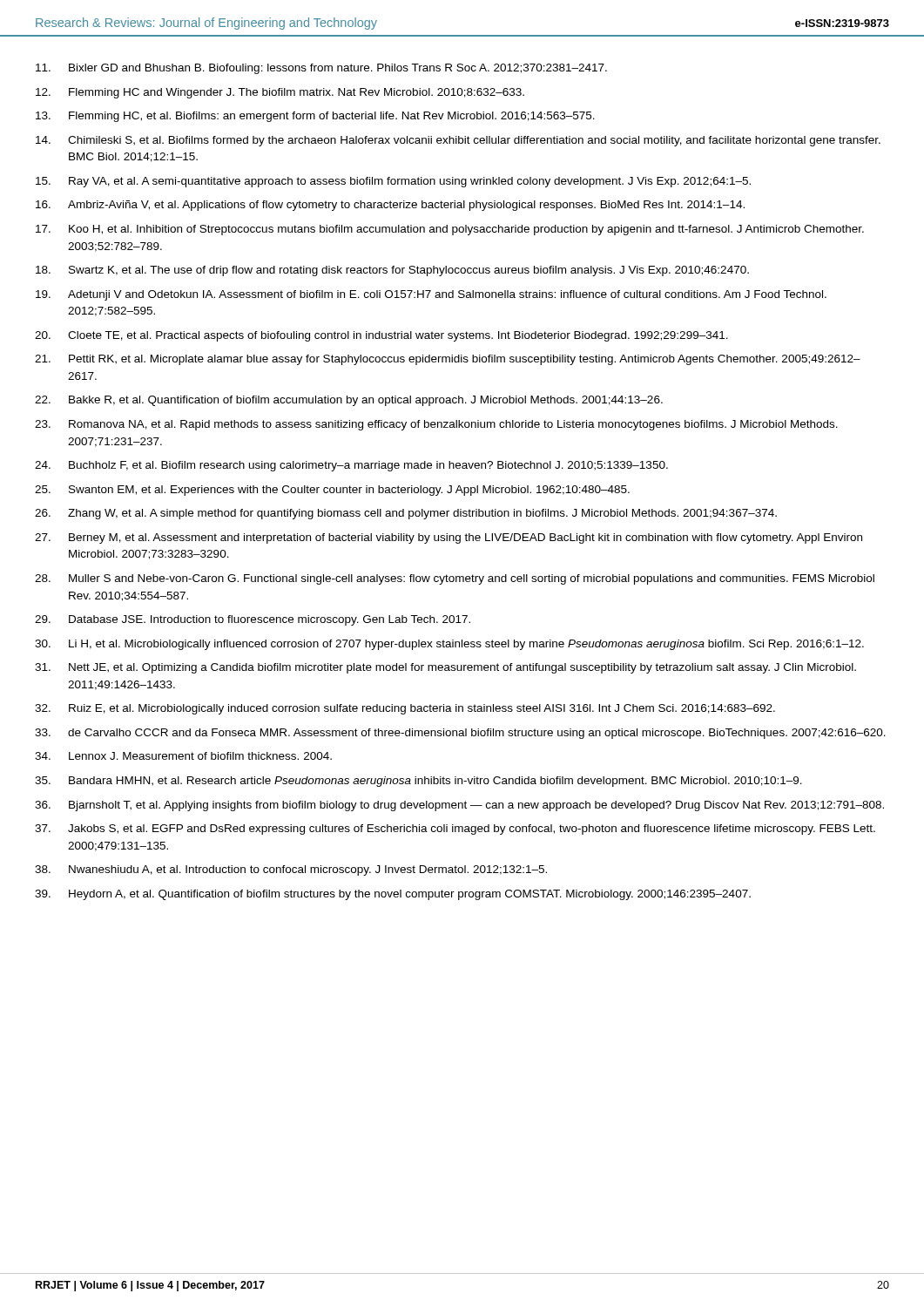Navigate to the text block starting "33. de Carvalho CCCR and da"
Viewport: 924px width, 1307px height.
click(x=462, y=733)
